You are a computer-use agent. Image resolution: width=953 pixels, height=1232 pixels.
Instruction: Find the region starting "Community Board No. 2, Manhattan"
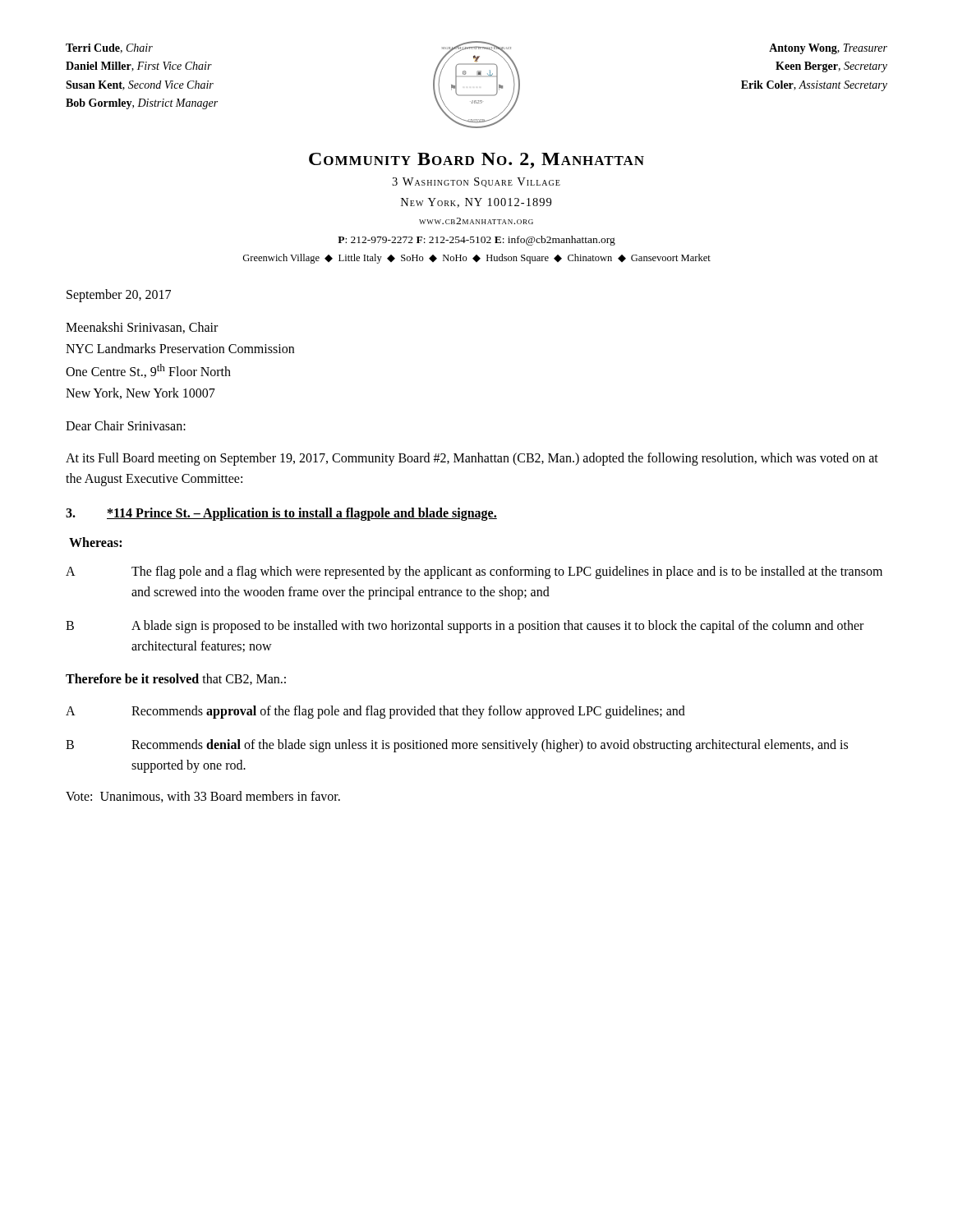point(476,158)
